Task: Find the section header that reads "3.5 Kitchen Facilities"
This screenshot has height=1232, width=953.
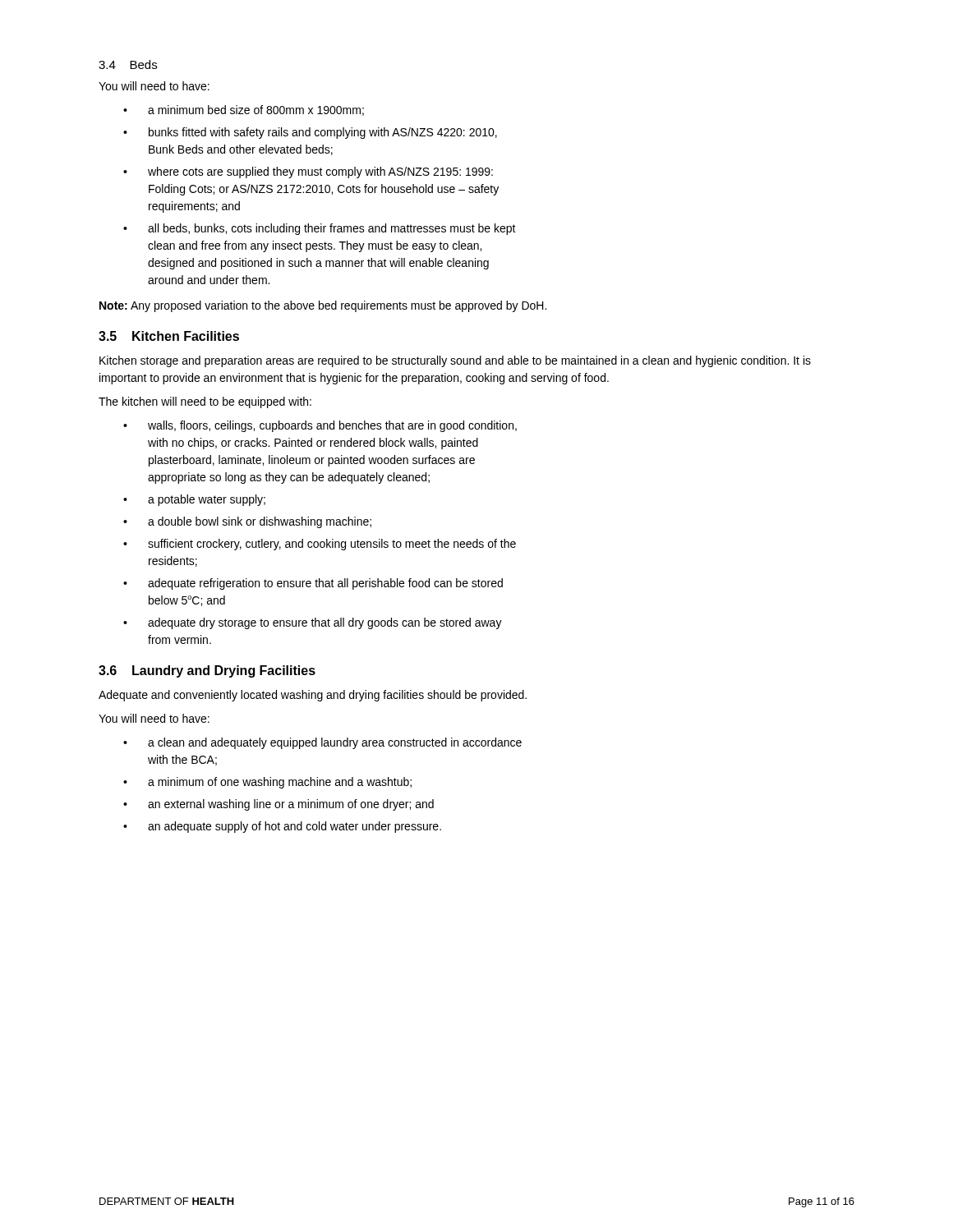Action: click(169, 336)
